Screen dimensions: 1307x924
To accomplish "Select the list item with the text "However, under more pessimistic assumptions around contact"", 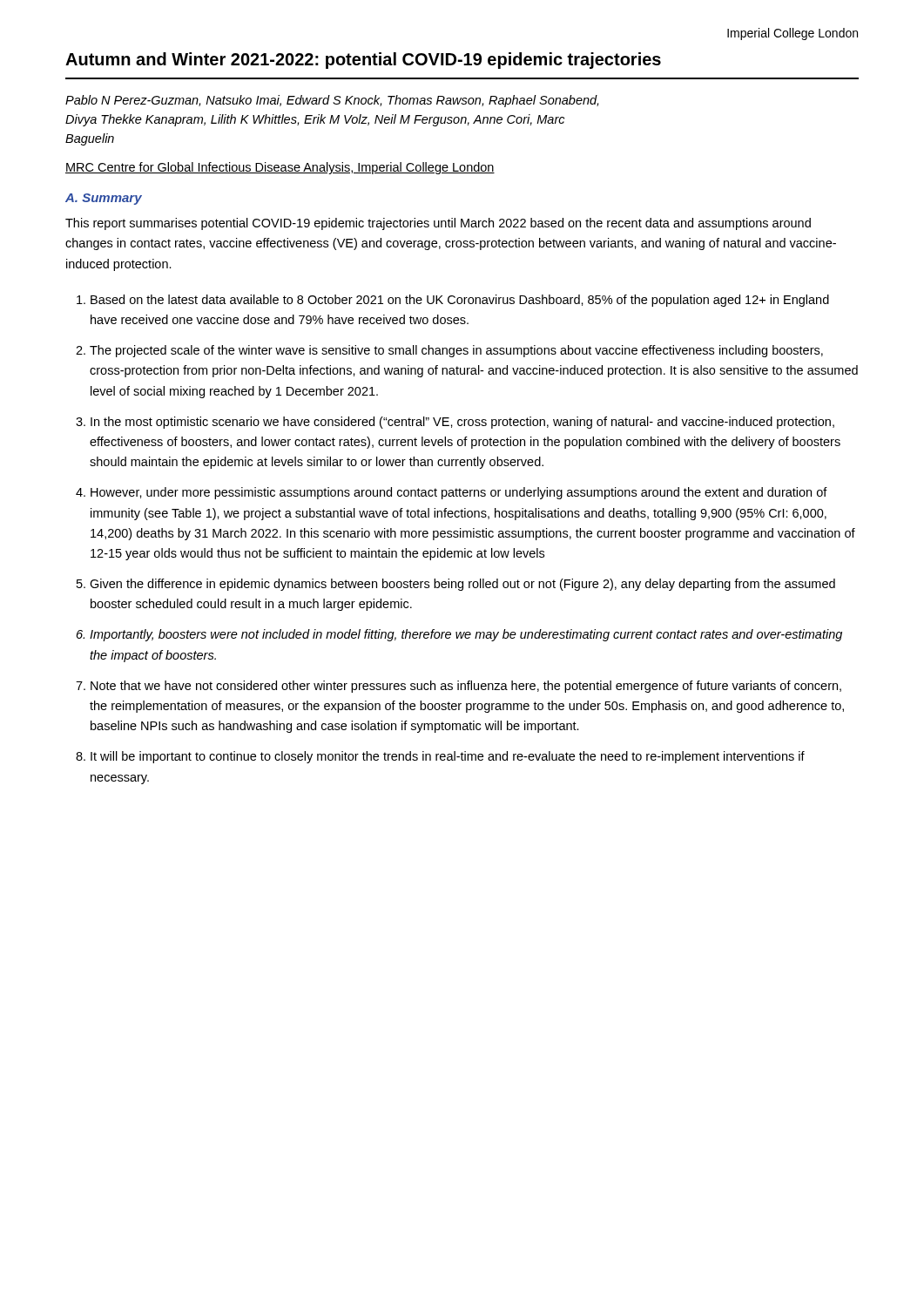I will (474, 523).
